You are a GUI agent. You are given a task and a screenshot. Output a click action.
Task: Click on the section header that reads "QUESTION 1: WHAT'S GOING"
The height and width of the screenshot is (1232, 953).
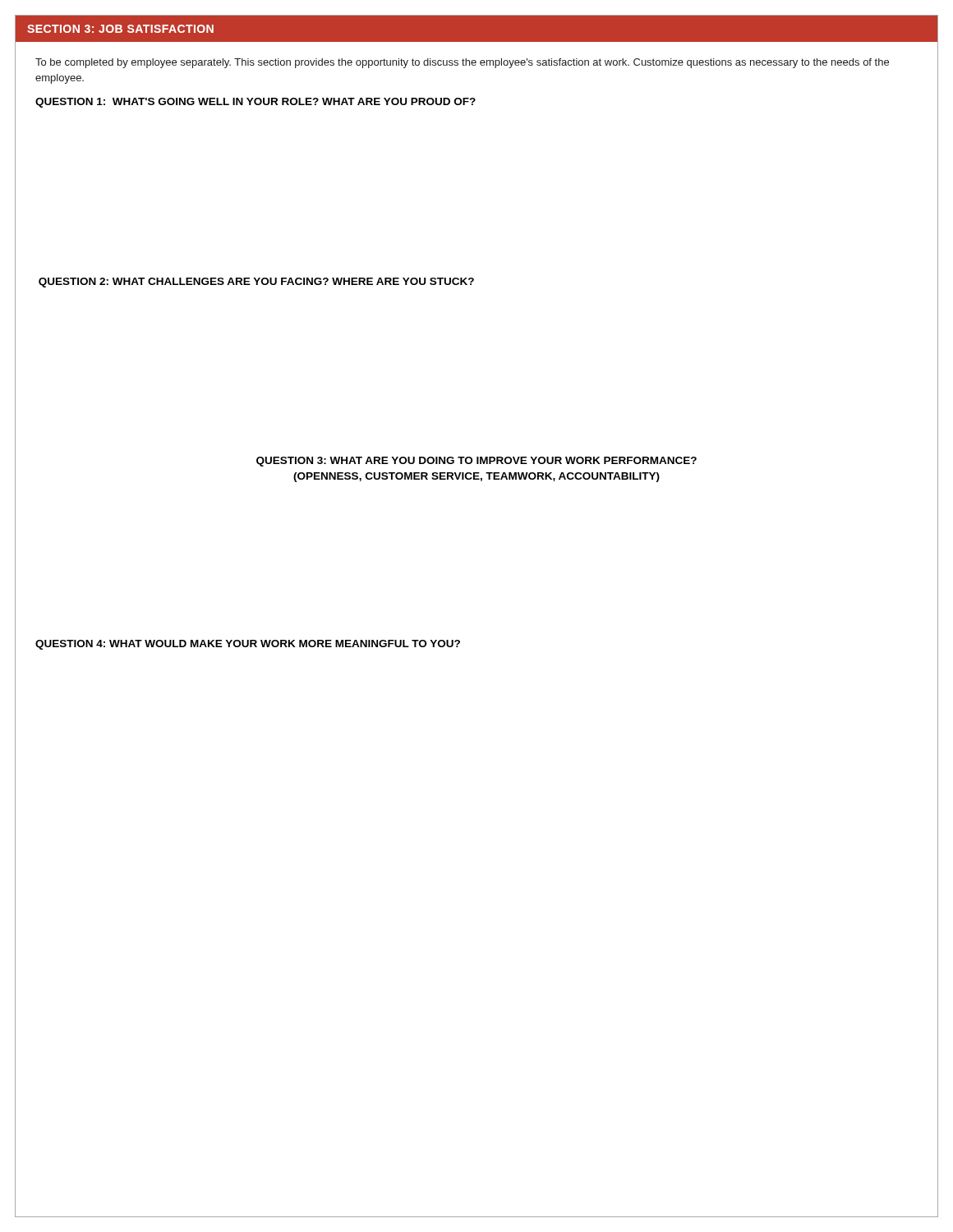pyautogui.click(x=476, y=102)
